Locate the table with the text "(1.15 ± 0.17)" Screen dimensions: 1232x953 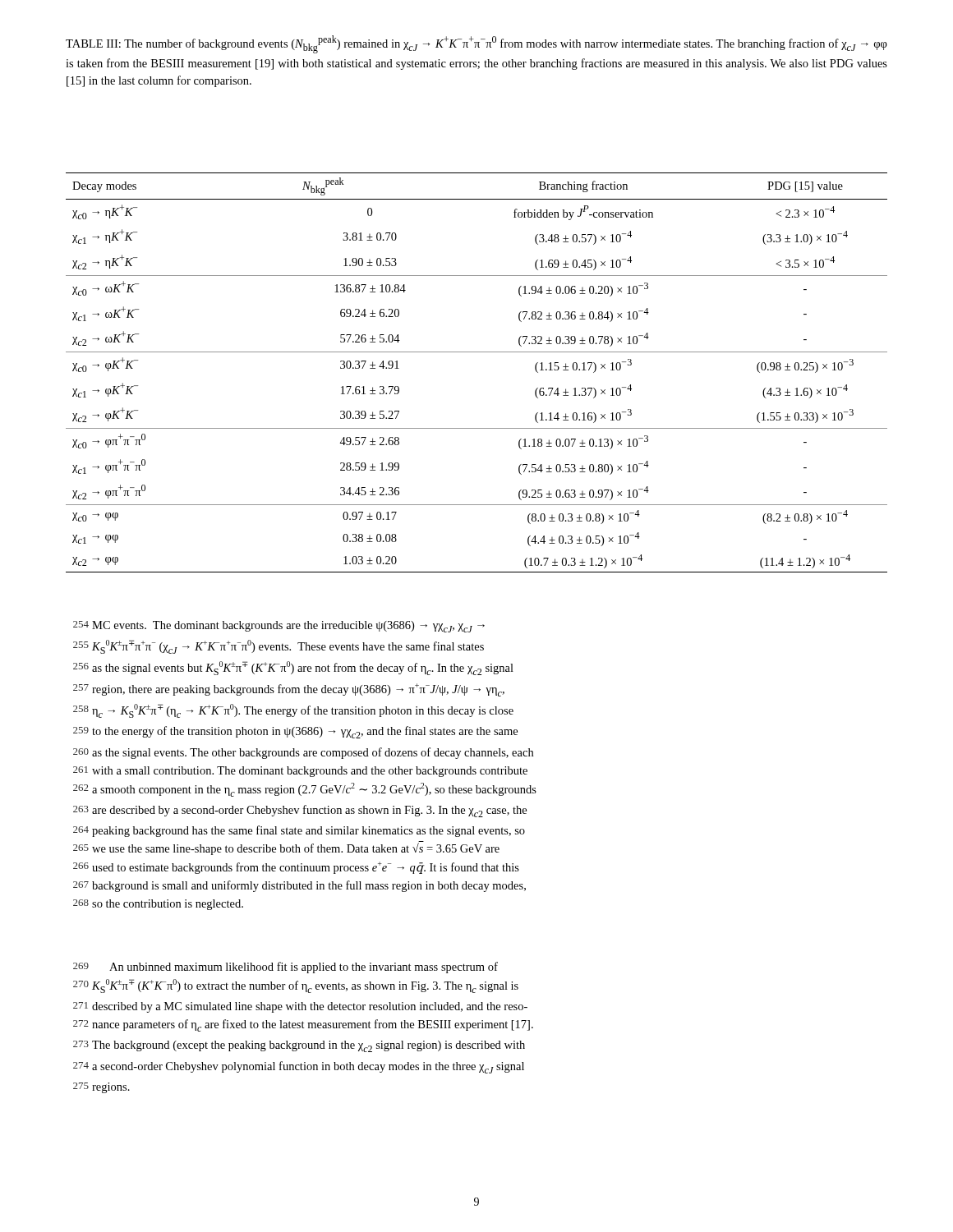pos(476,372)
